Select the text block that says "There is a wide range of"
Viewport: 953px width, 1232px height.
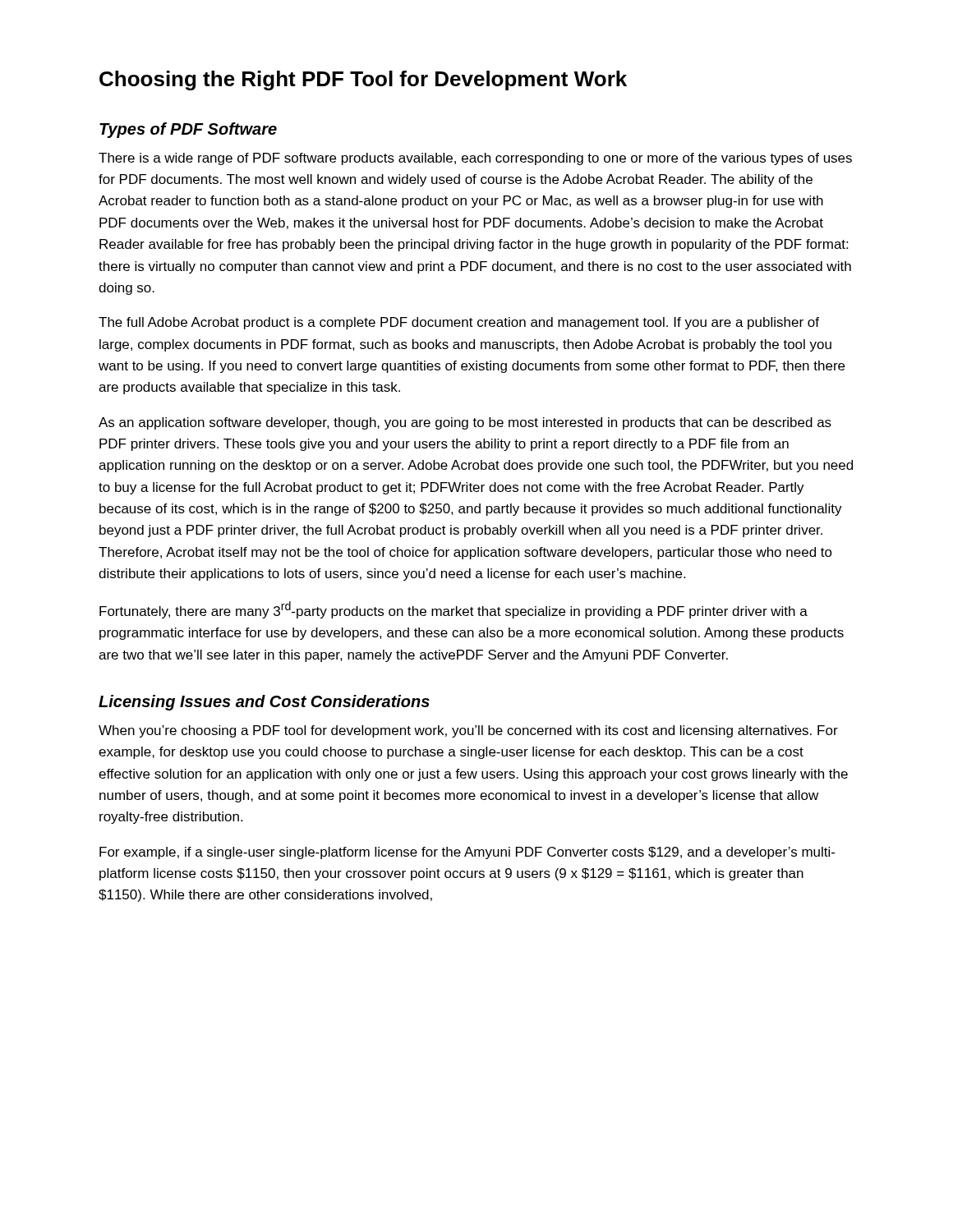475,223
